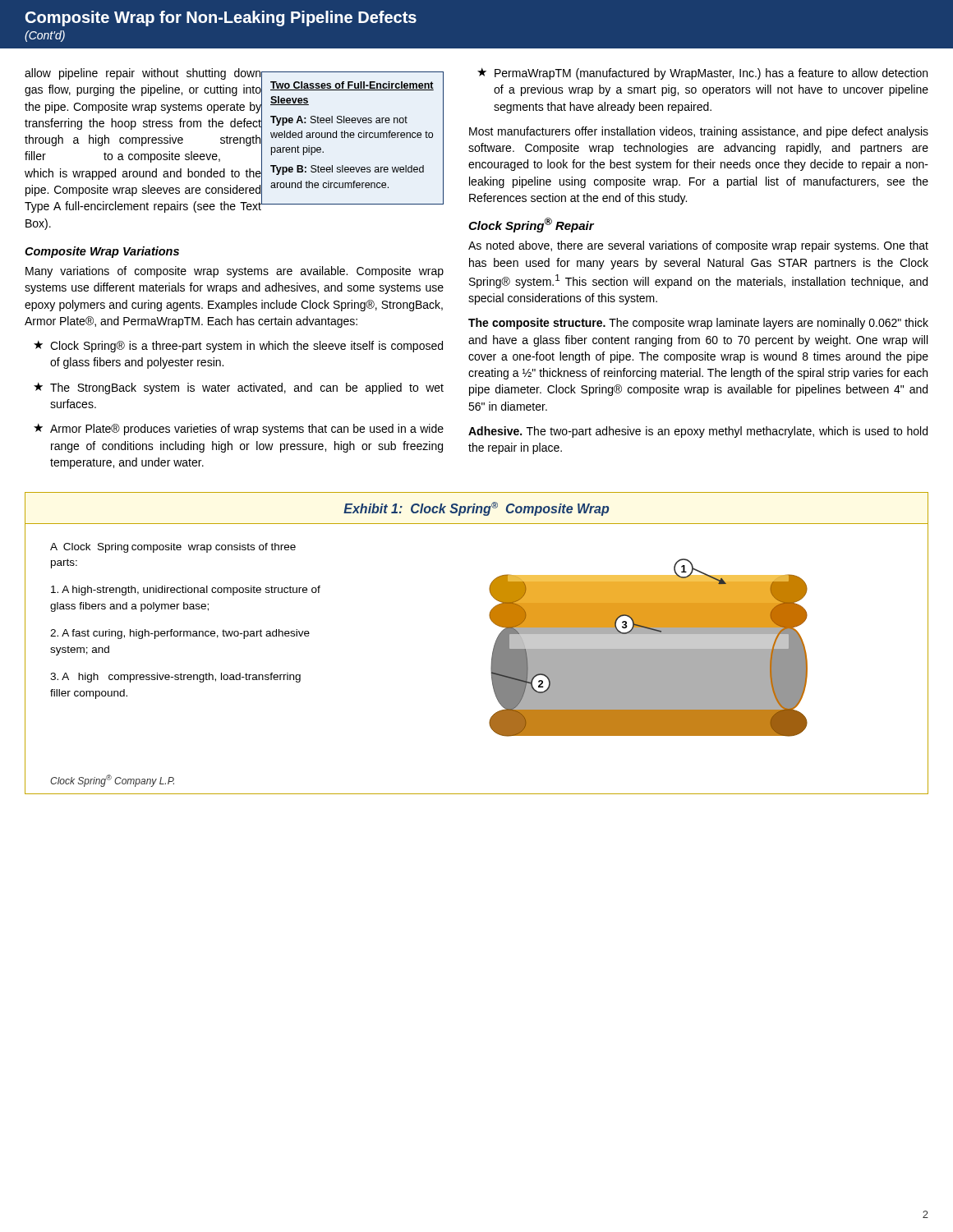Image resolution: width=953 pixels, height=1232 pixels.
Task: Find the text starting "★ Armor Plate® produces"
Action: [238, 446]
